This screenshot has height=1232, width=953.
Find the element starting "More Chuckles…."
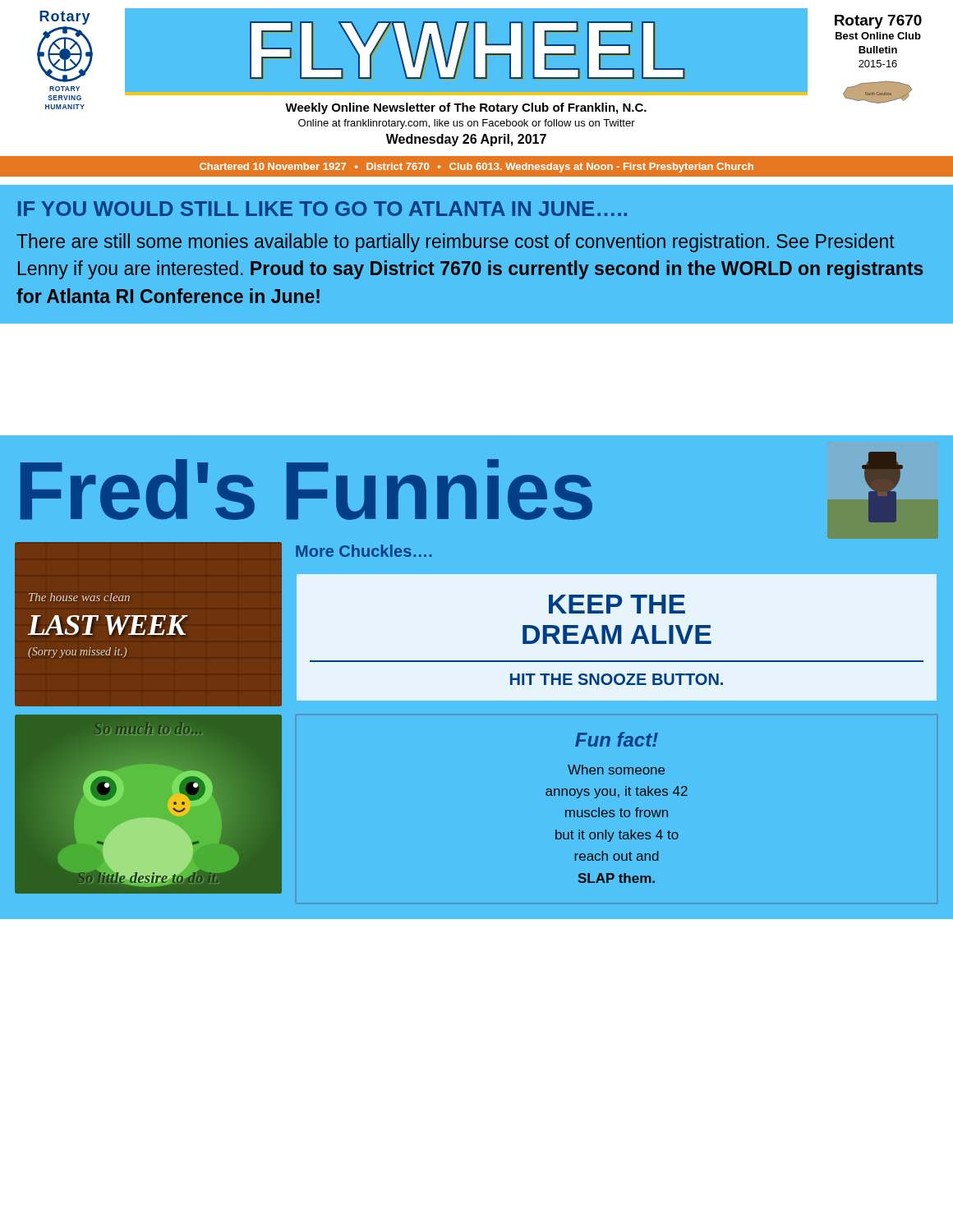click(364, 551)
